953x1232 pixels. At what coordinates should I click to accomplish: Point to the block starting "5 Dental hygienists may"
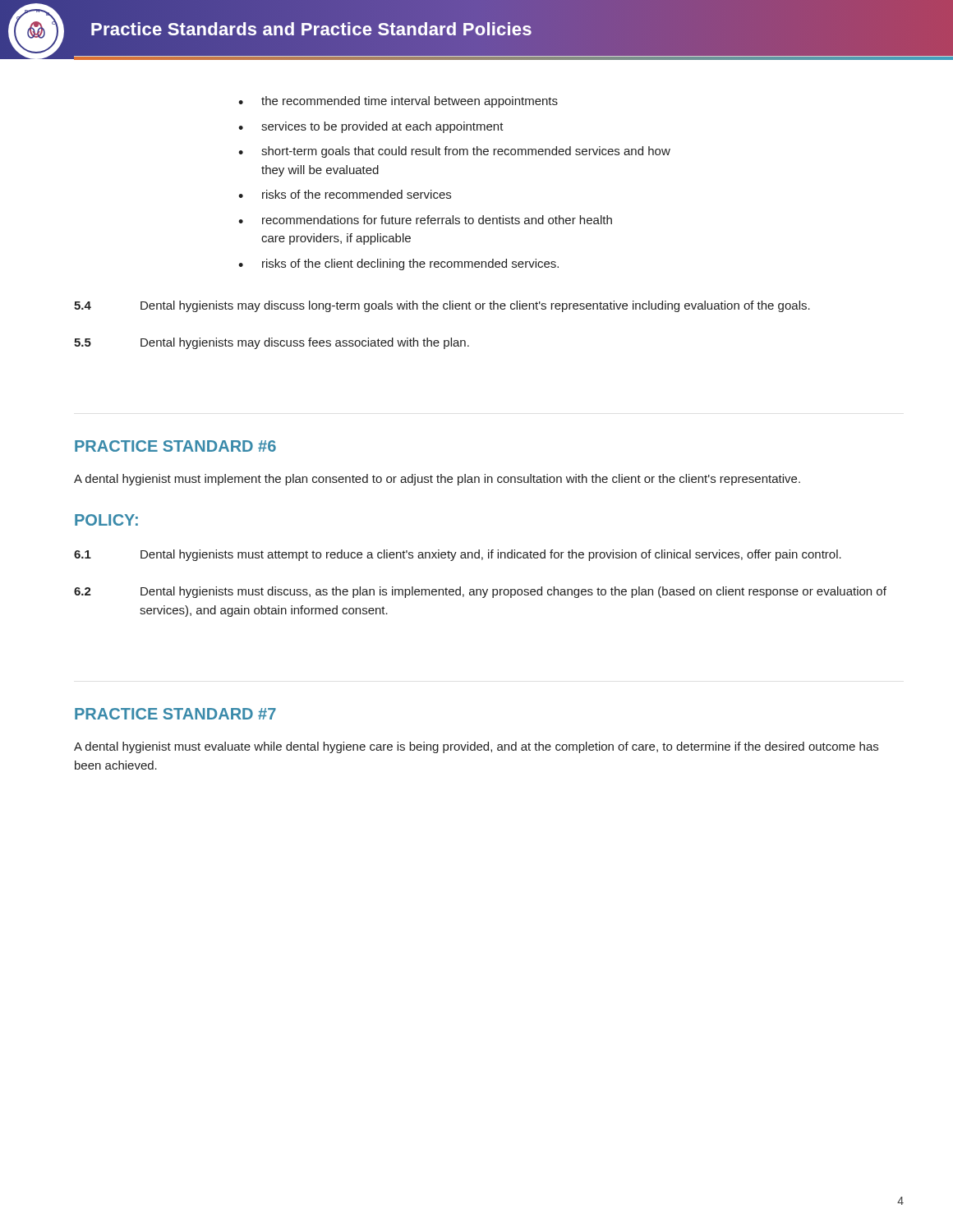pyautogui.click(x=272, y=343)
